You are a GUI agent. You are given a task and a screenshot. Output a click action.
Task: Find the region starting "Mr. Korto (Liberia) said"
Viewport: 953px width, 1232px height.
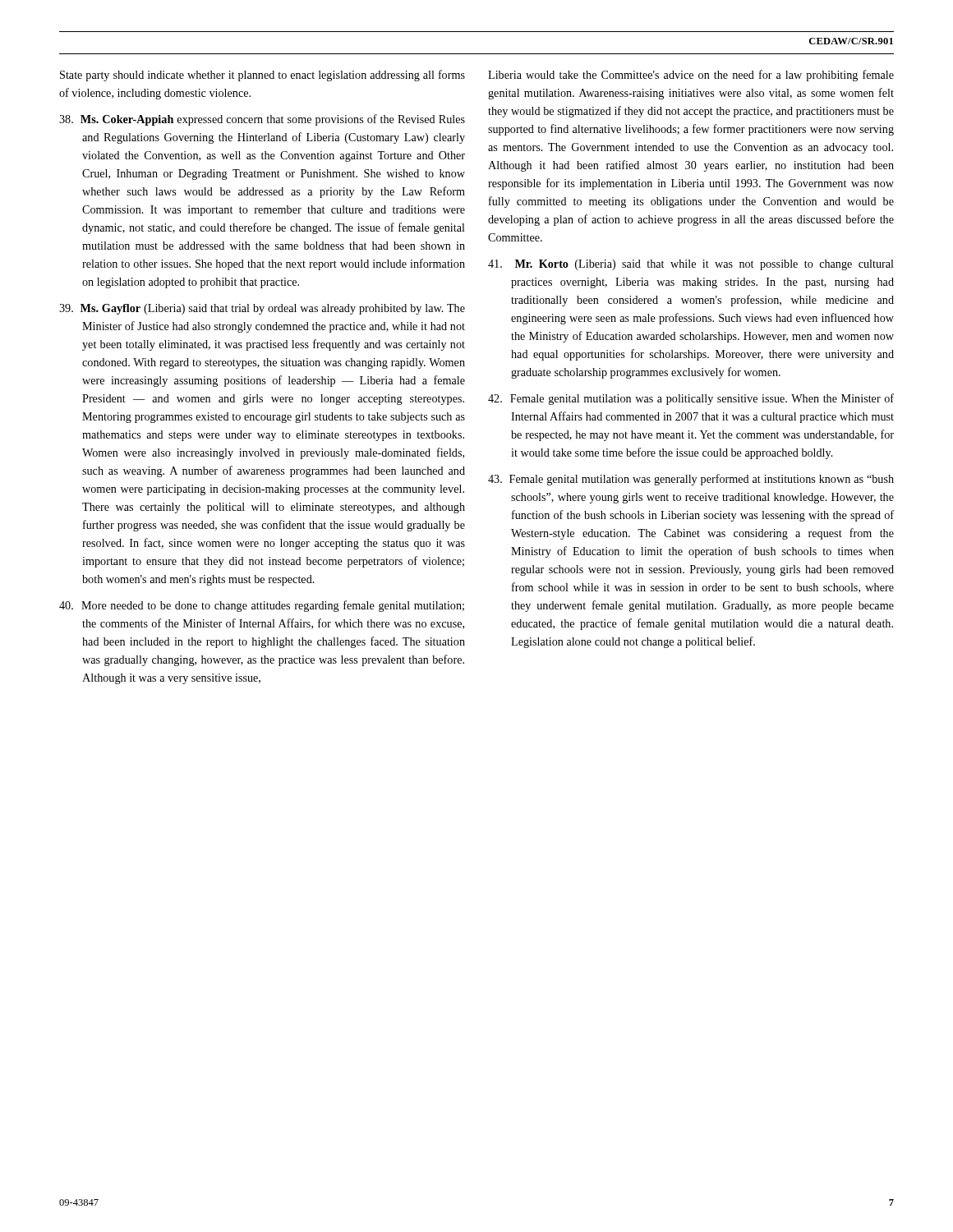click(691, 318)
